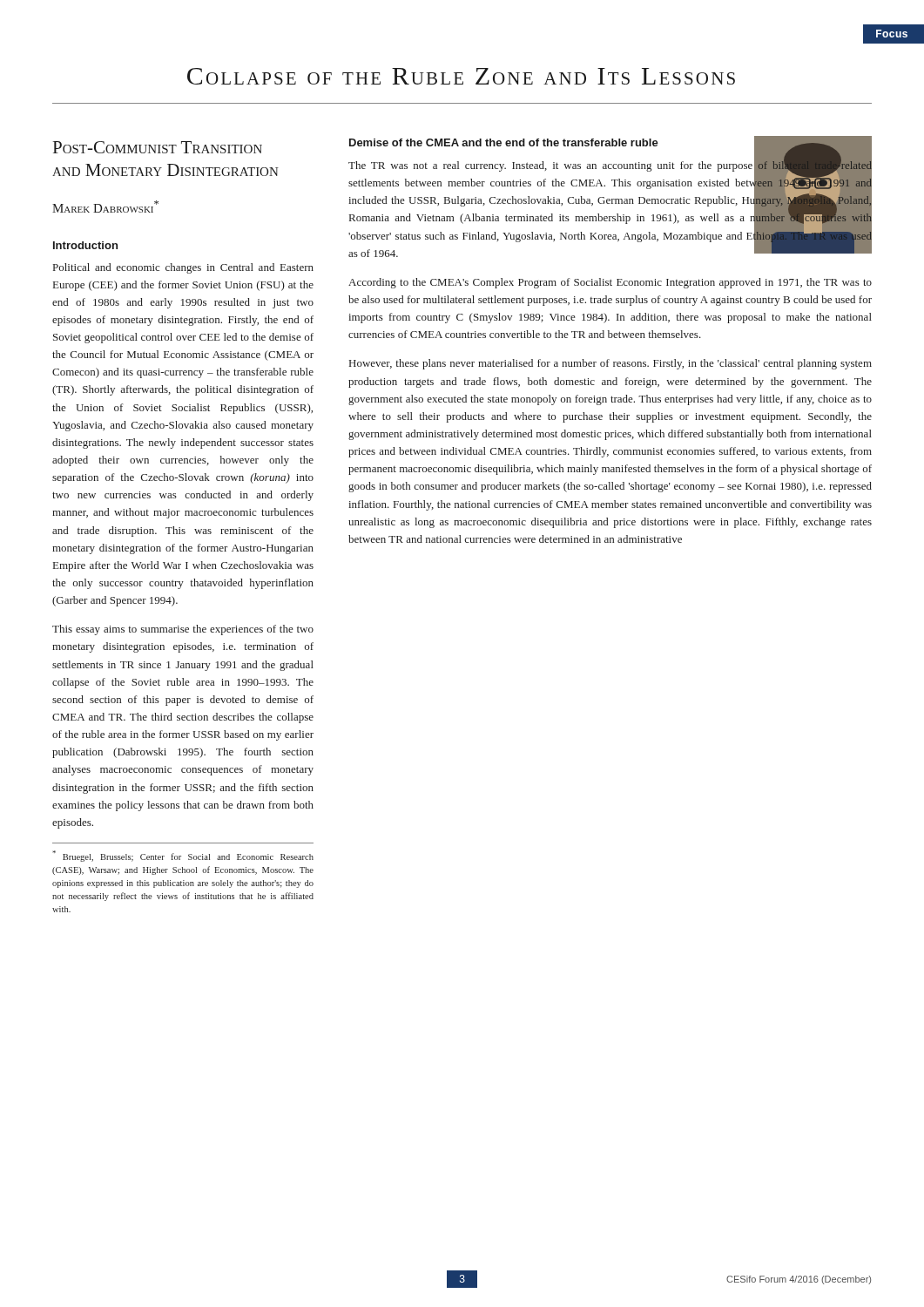Click on the photo

coord(813,195)
